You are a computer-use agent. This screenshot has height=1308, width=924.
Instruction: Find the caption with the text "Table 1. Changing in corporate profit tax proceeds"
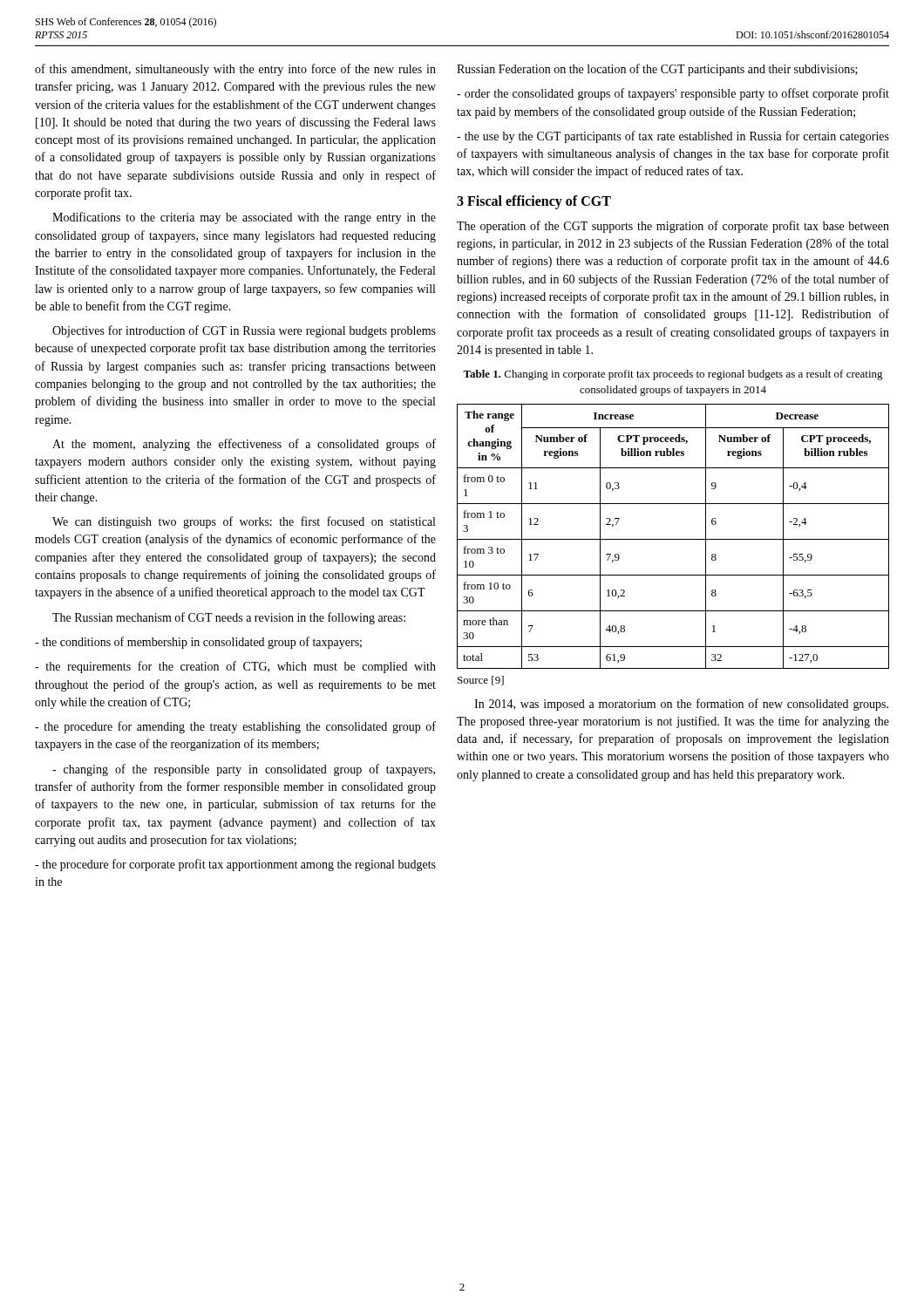point(673,382)
